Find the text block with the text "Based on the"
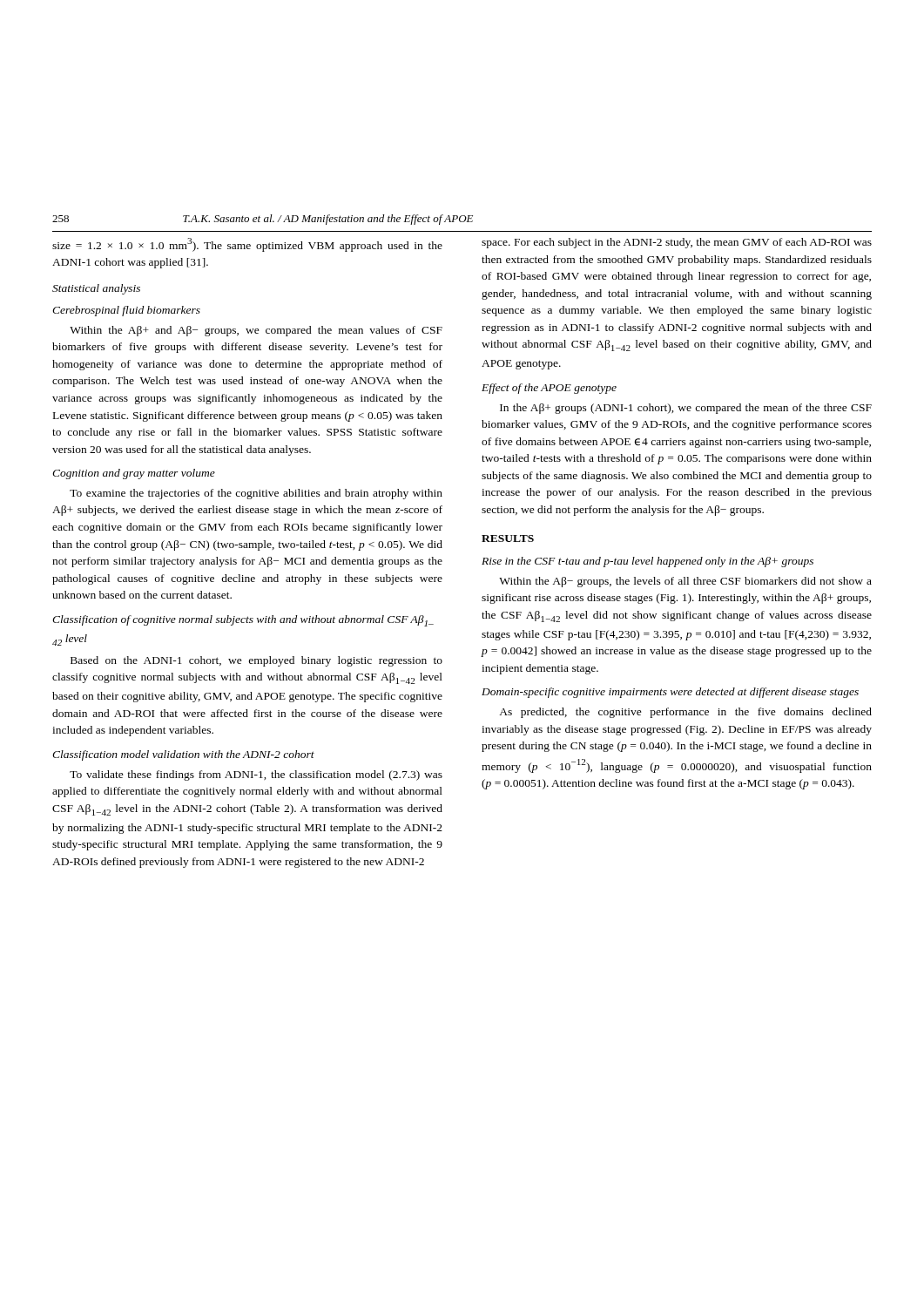Image resolution: width=924 pixels, height=1307 pixels. (247, 695)
